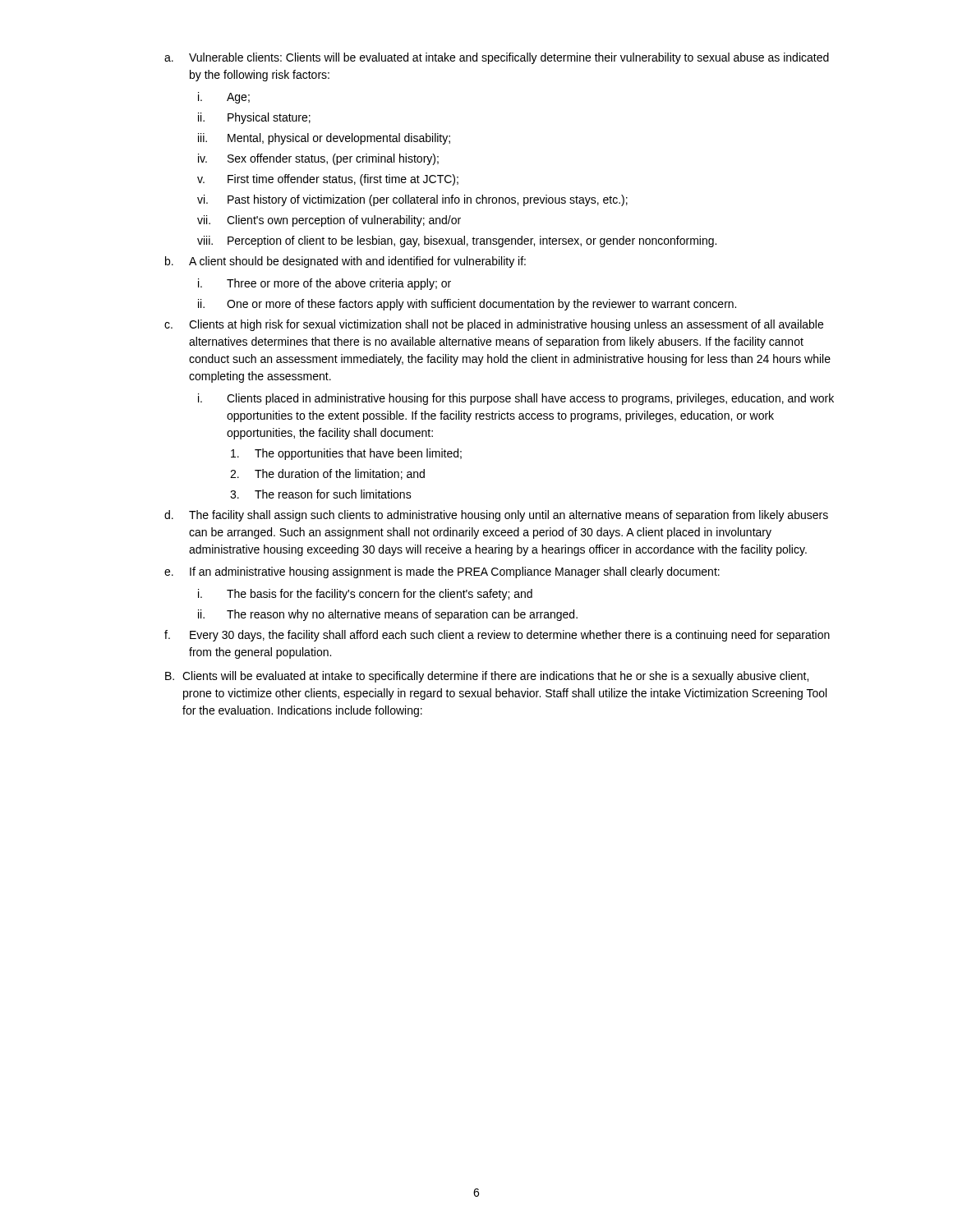Screen dimensions: 1232x953
Task: Click on the list item with the text "c. Clients at"
Action: (x=501, y=410)
